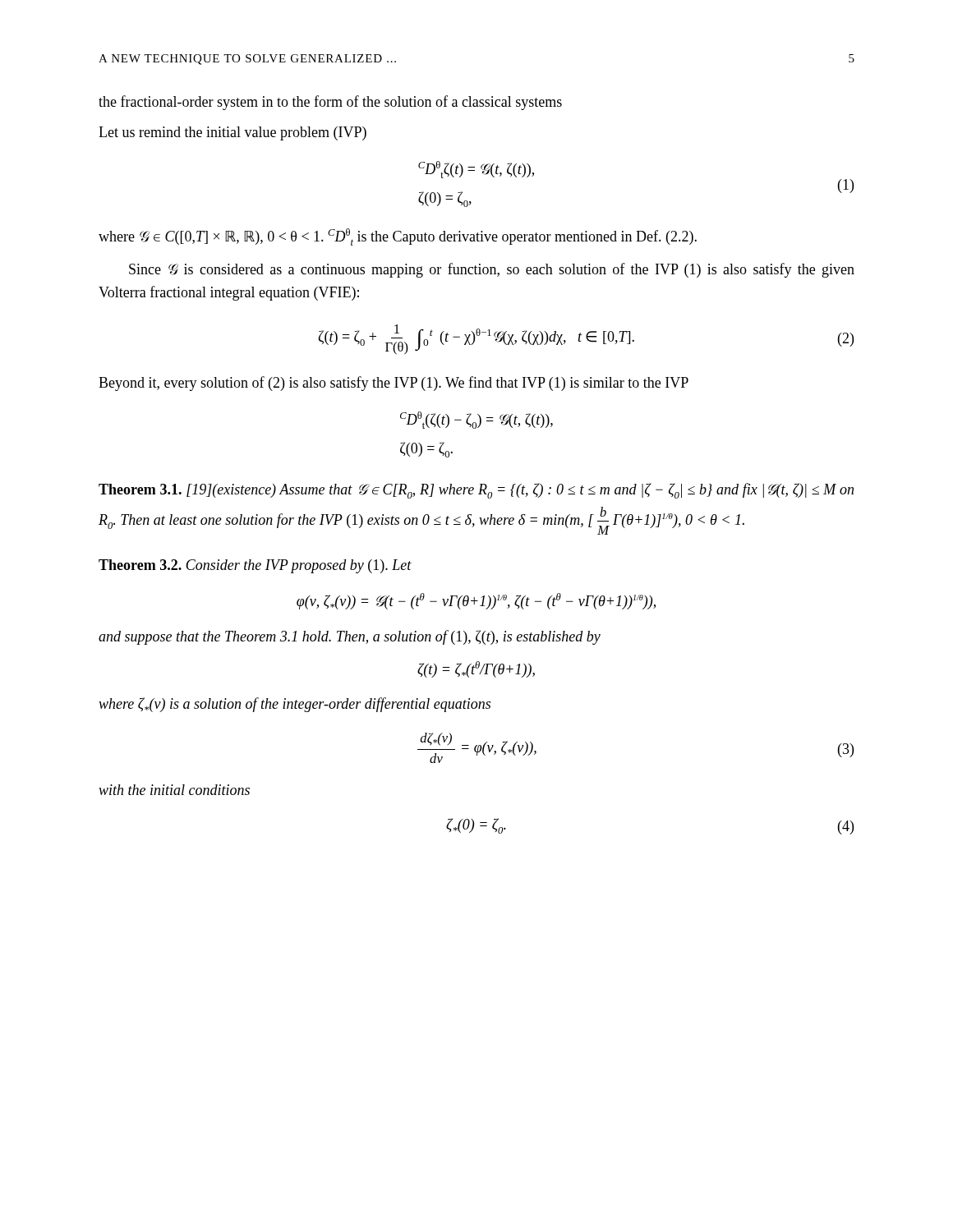The height and width of the screenshot is (1232, 953).
Task: Find the block on this page that starts "where 𝒢 ∈ C([0,T] × ℝ,"
Action: (x=398, y=237)
